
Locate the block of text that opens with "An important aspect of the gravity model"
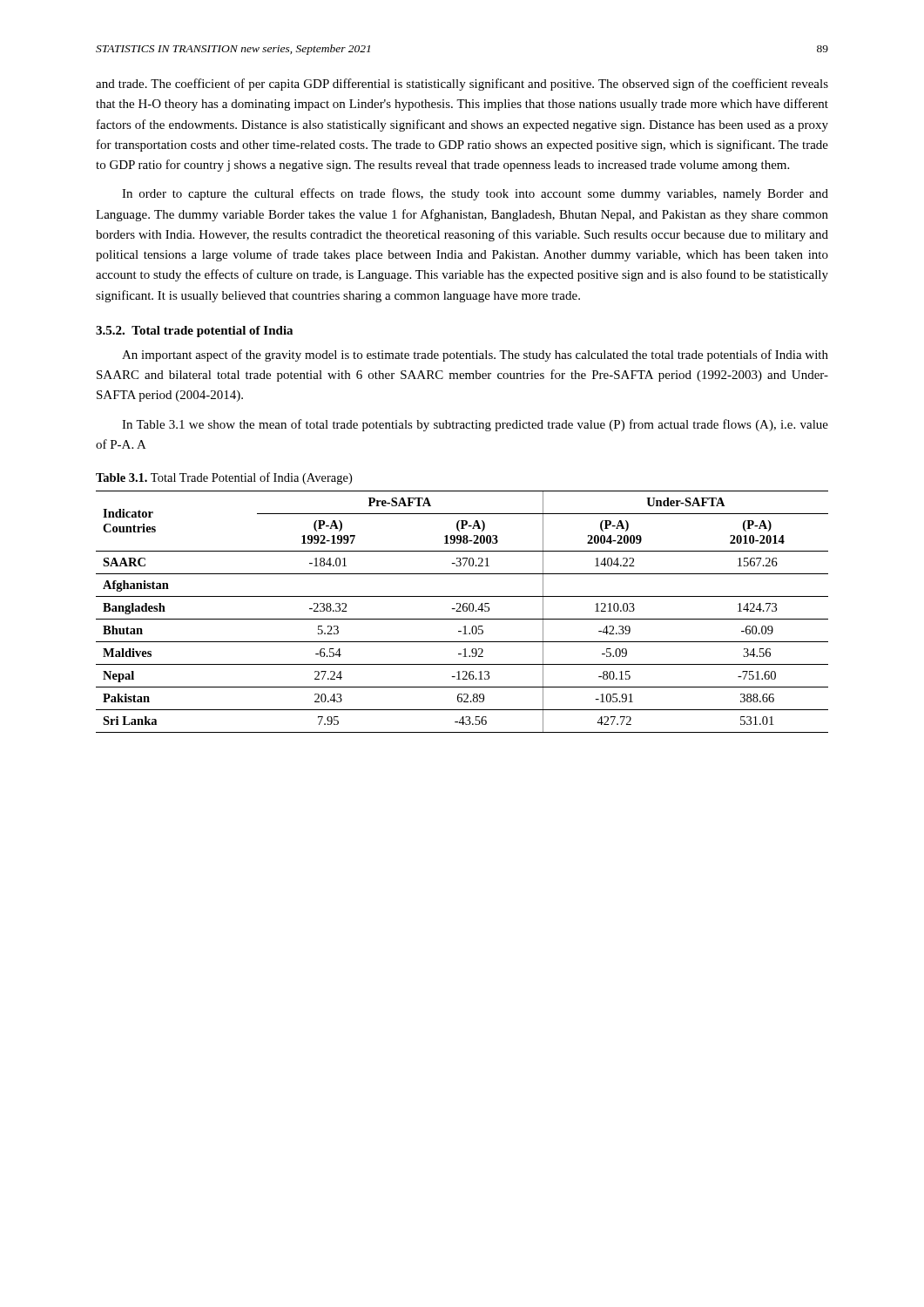point(462,375)
